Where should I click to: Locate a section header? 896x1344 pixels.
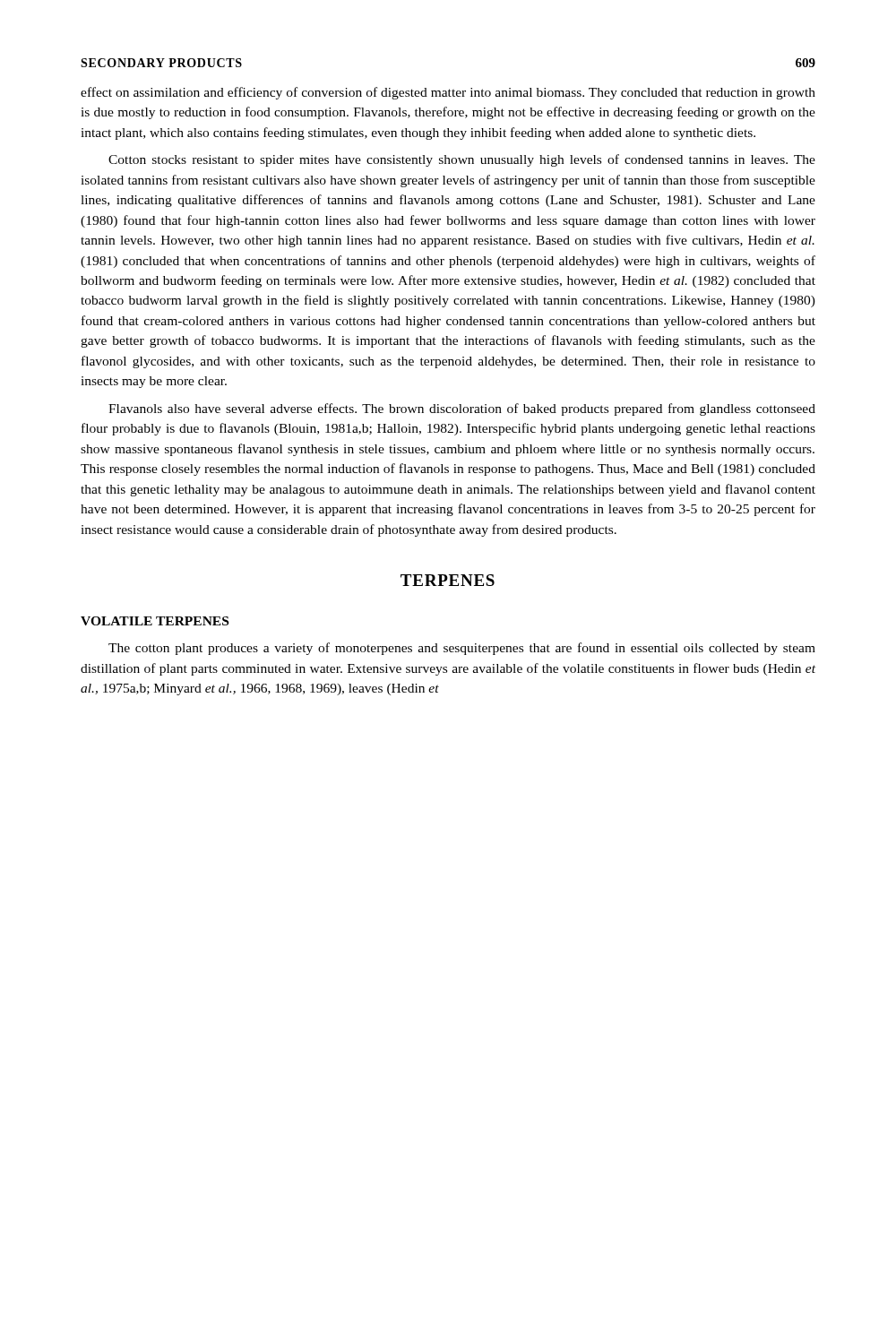pyautogui.click(x=155, y=620)
